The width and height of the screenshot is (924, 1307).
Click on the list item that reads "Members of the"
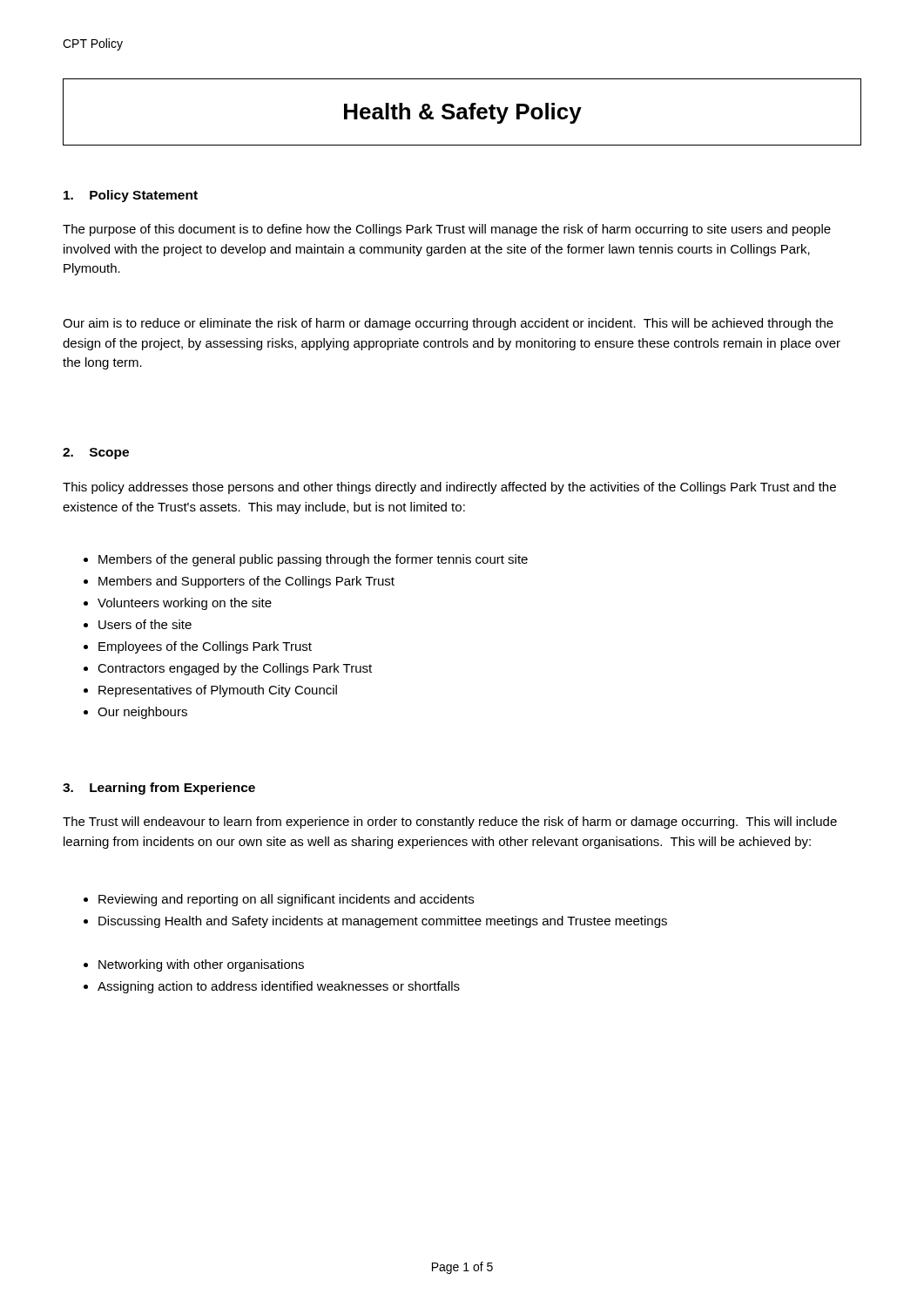coord(462,560)
